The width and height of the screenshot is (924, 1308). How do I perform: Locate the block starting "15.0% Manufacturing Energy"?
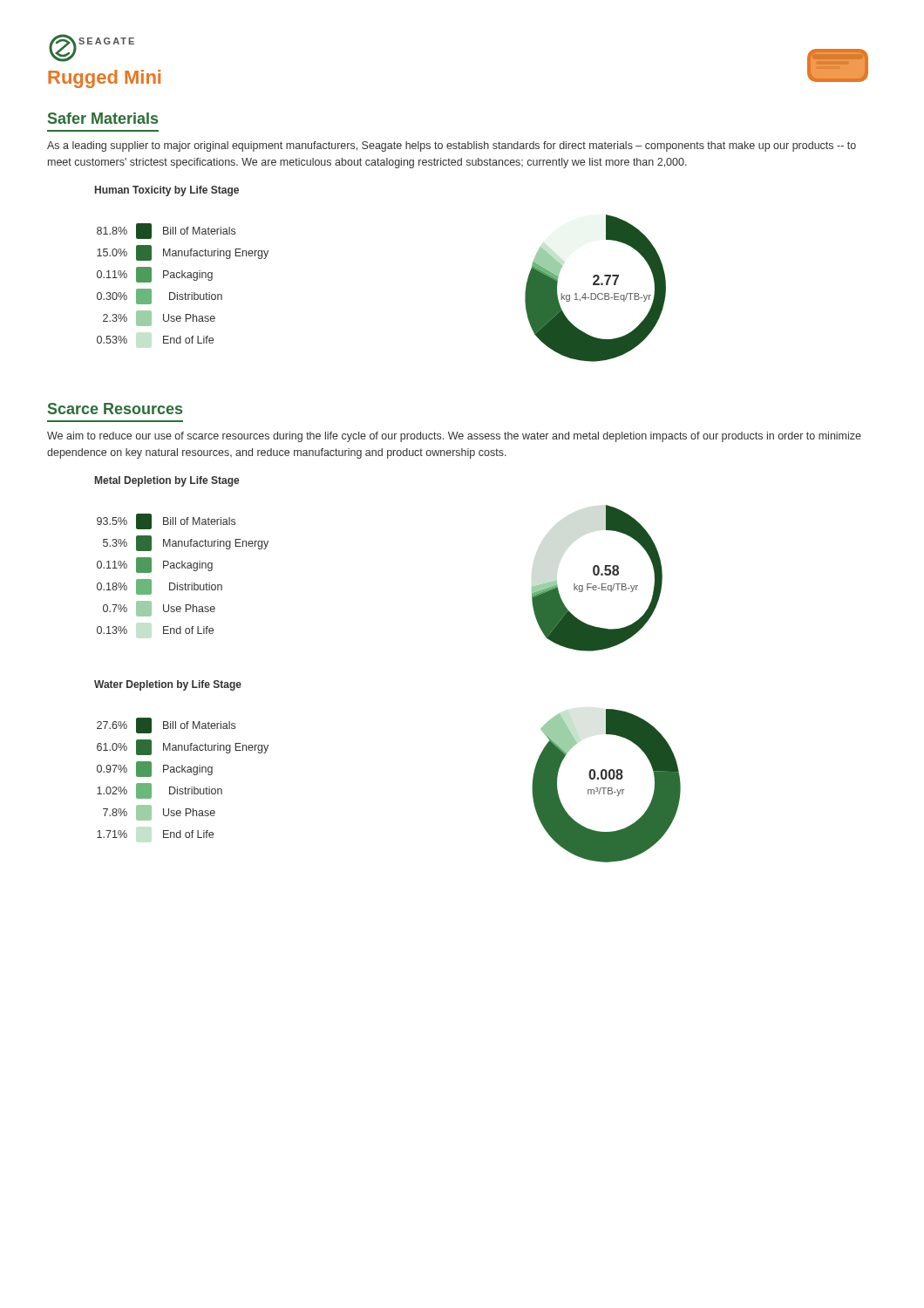point(175,253)
